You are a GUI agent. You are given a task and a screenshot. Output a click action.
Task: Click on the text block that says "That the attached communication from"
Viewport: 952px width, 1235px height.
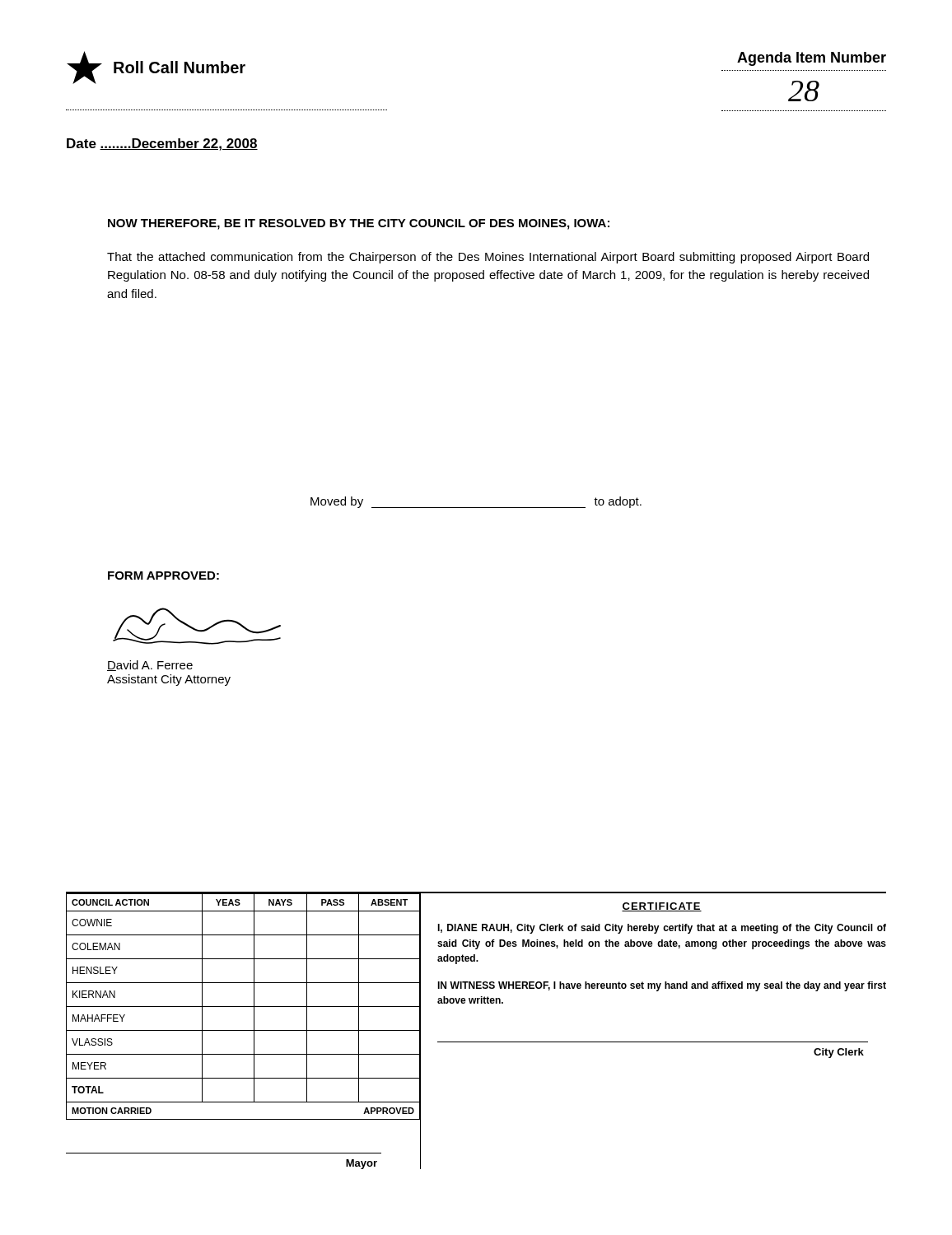[x=488, y=275]
